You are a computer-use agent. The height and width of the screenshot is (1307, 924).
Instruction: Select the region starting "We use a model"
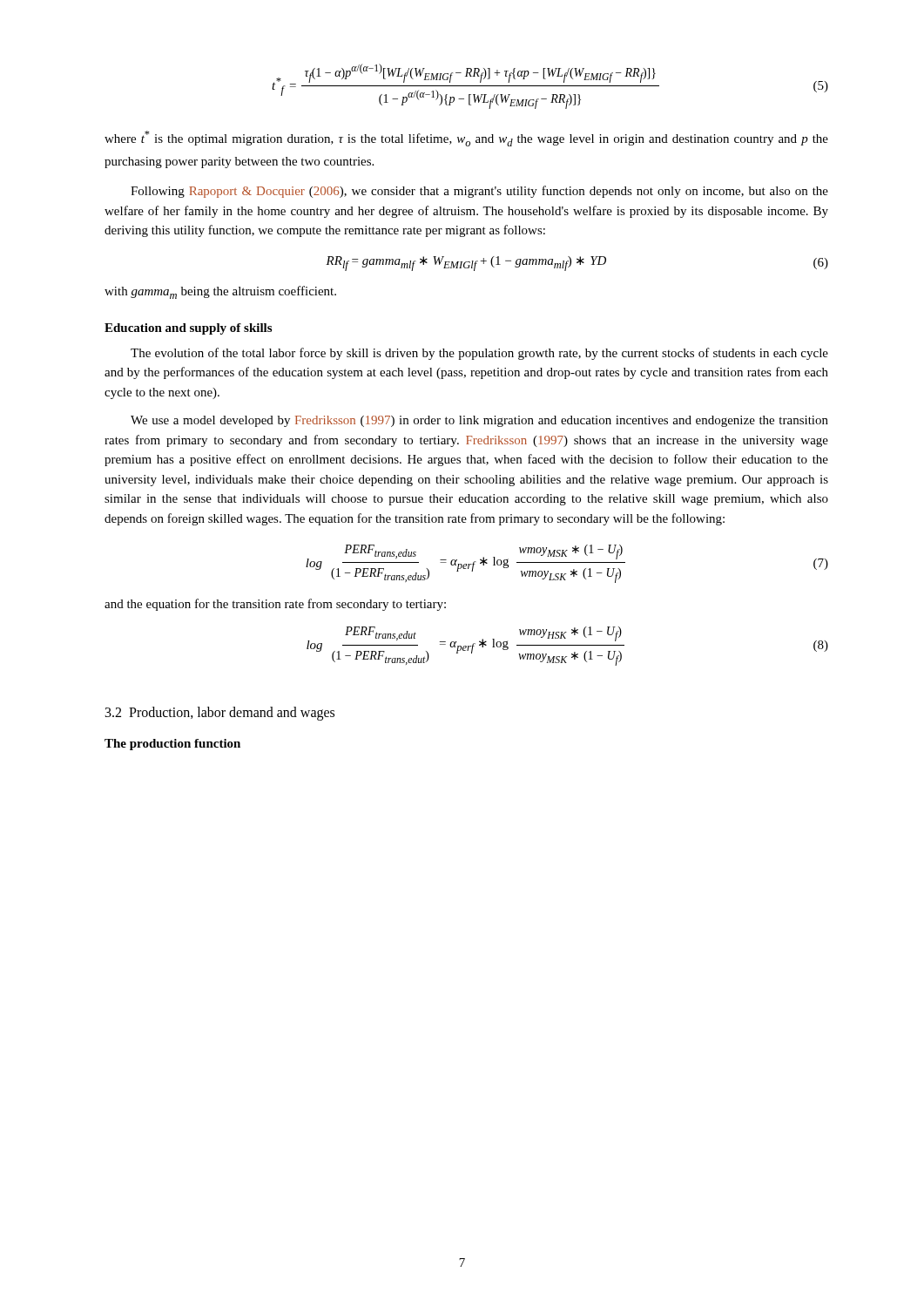[x=466, y=469]
